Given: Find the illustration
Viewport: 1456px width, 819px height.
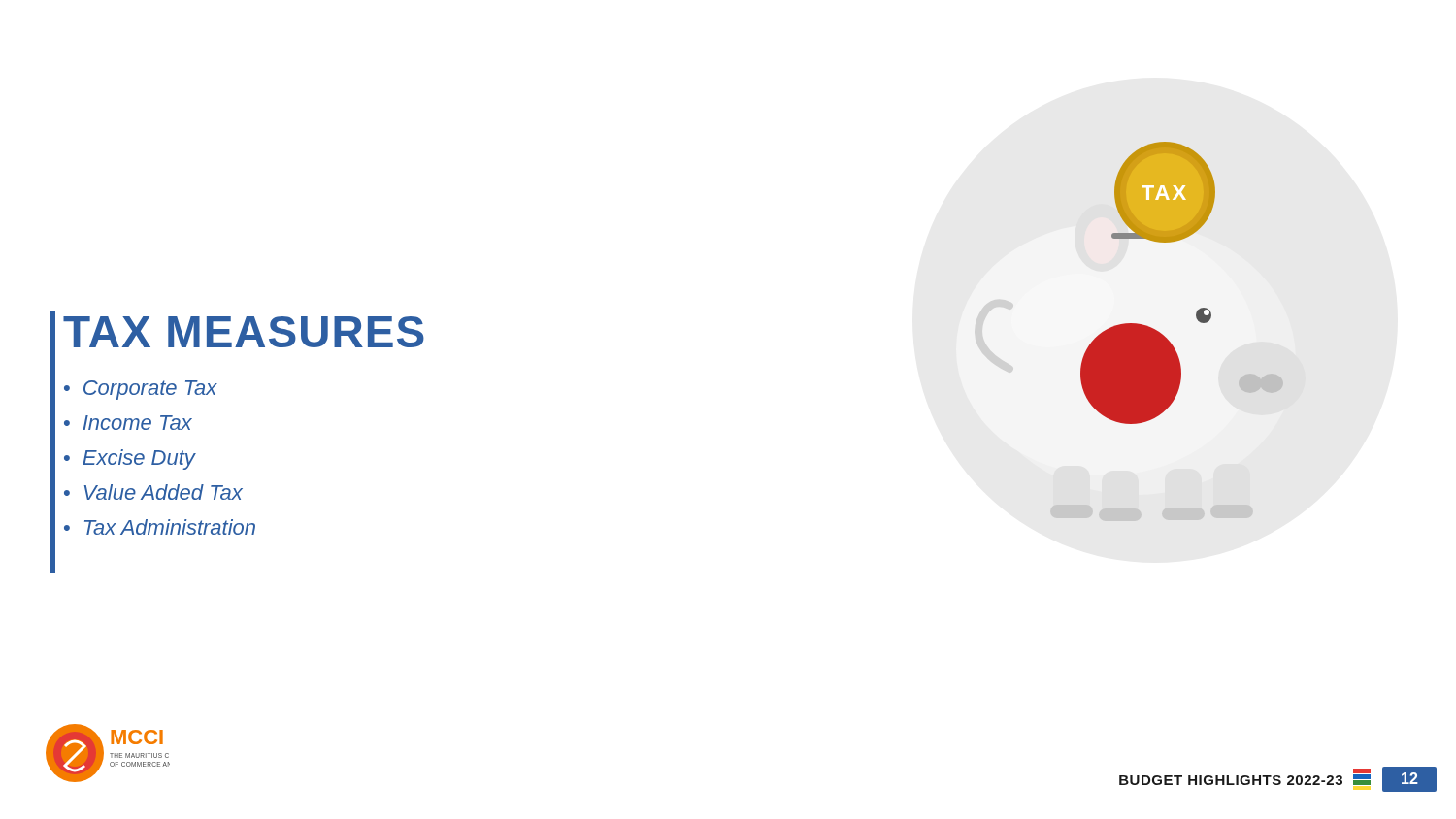Looking at the screenshot, I should click(x=1155, y=291).
